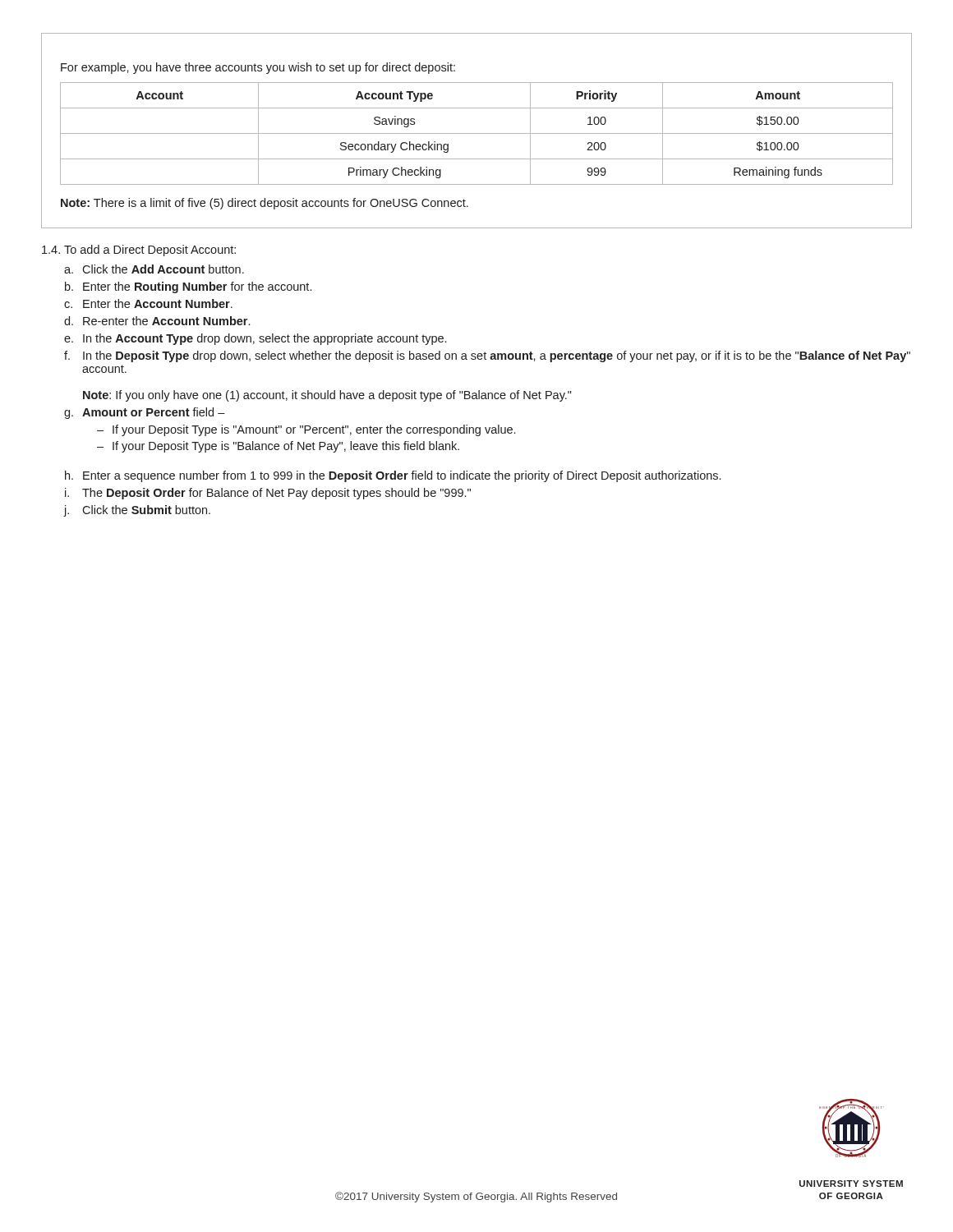Select the list item containing "h. Enter a"

[488, 475]
